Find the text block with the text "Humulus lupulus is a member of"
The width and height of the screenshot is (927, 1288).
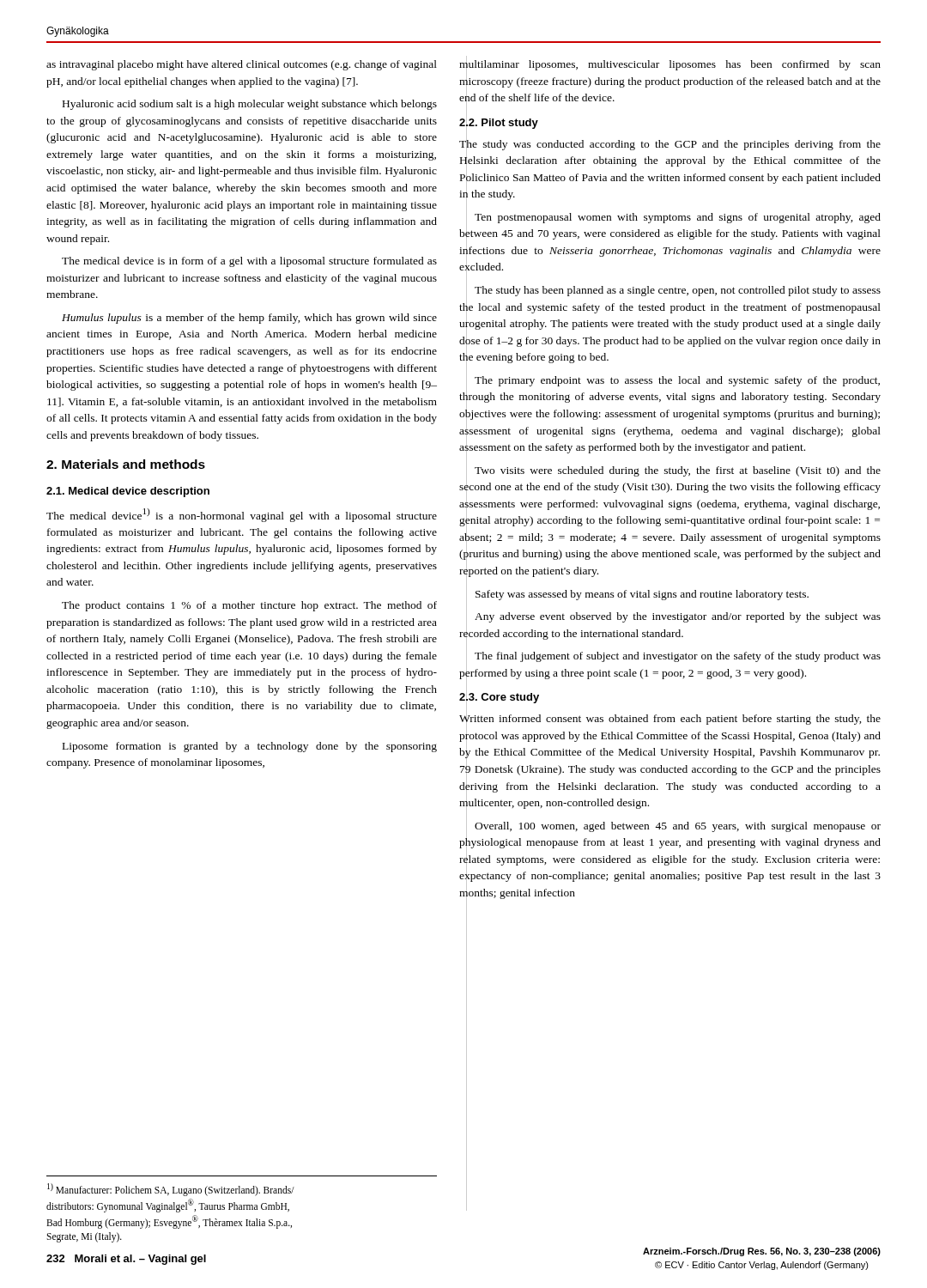pos(242,376)
